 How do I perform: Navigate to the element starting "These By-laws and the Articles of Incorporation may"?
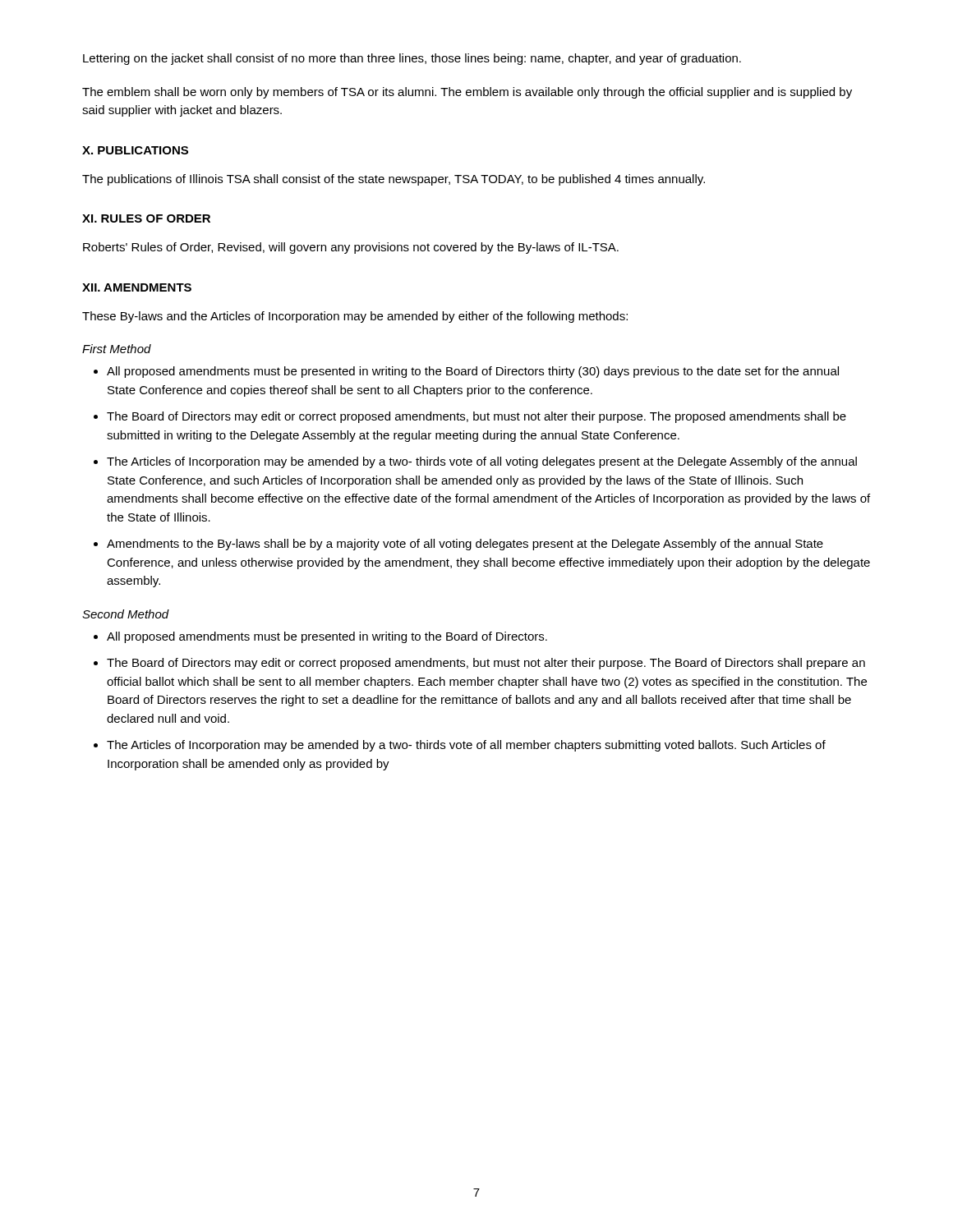[x=355, y=315]
